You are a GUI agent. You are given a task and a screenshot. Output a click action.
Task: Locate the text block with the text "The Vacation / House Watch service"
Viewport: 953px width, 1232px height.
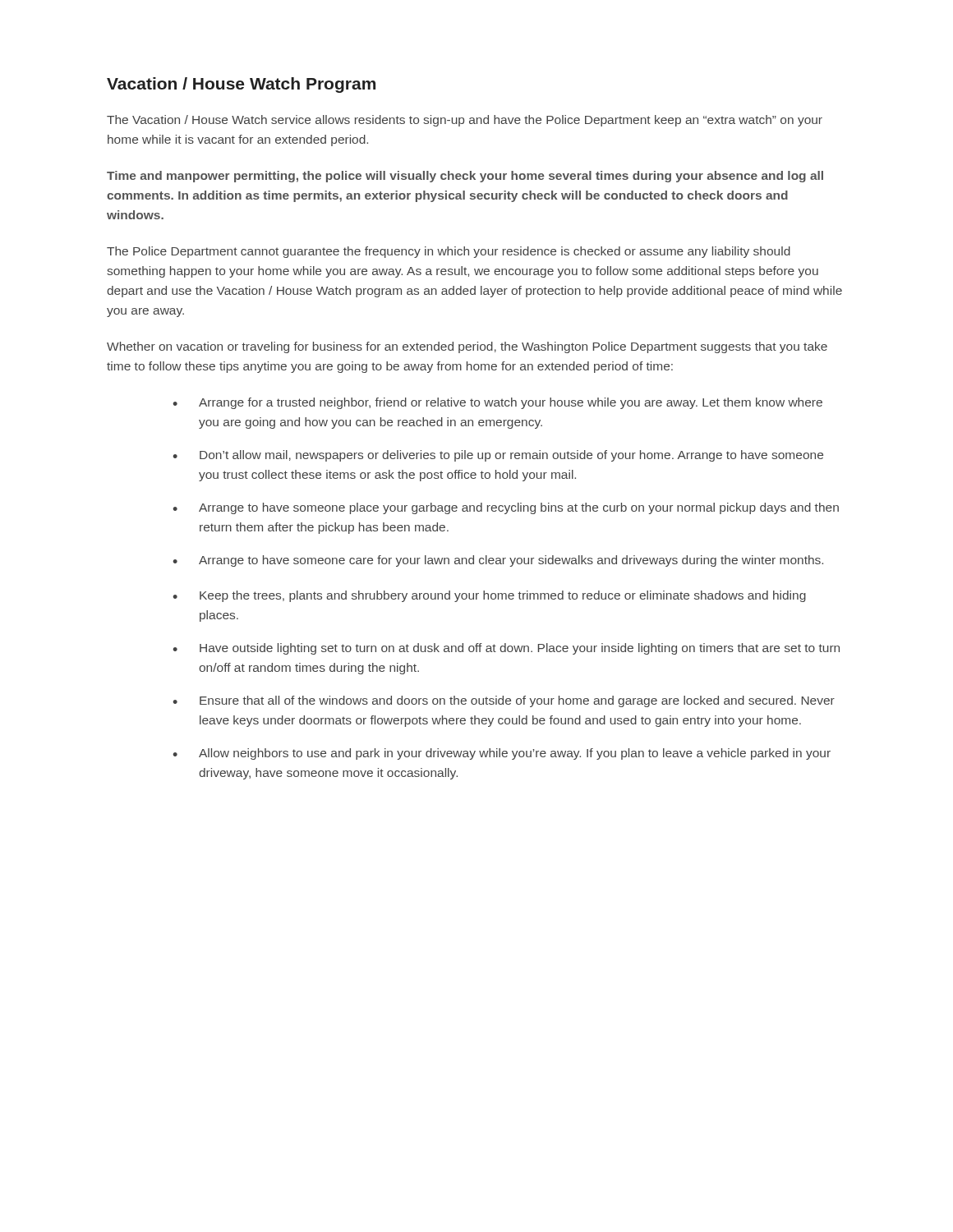[x=465, y=129]
